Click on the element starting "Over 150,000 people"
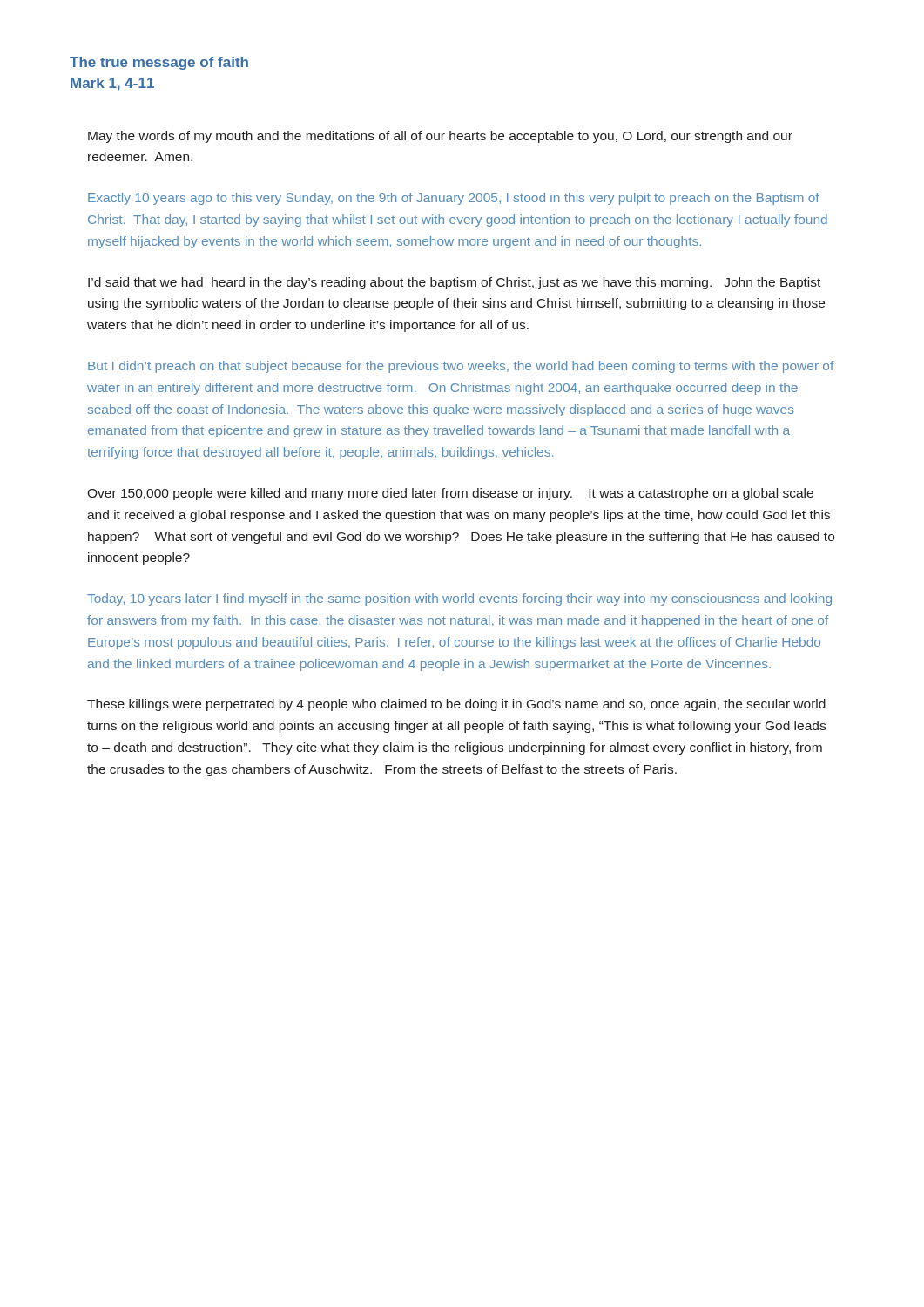The image size is (924, 1307). 461,525
